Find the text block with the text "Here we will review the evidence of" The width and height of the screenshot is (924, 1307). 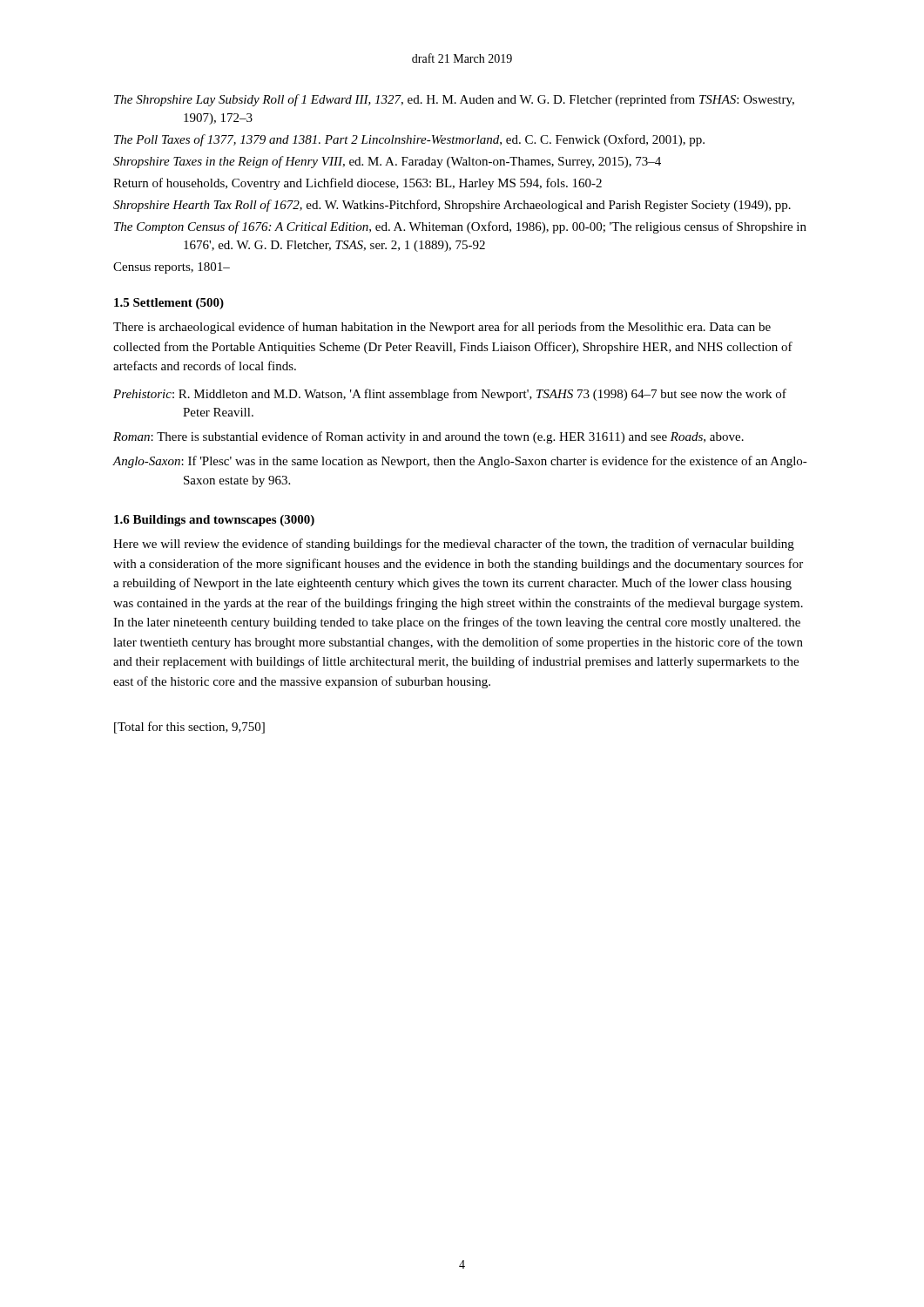[458, 613]
